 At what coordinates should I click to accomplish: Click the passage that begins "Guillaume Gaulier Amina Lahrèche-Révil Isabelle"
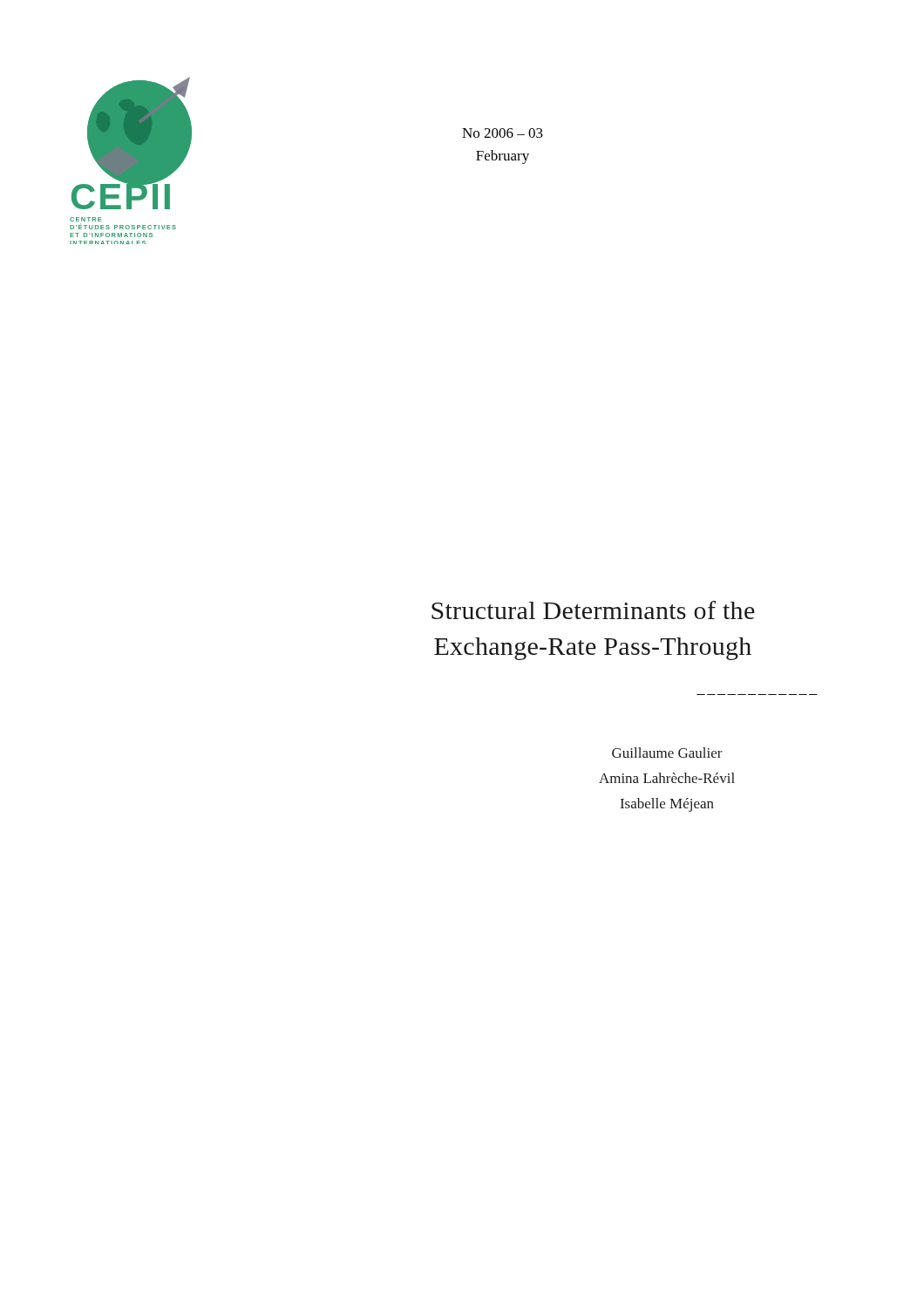[667, 778]
